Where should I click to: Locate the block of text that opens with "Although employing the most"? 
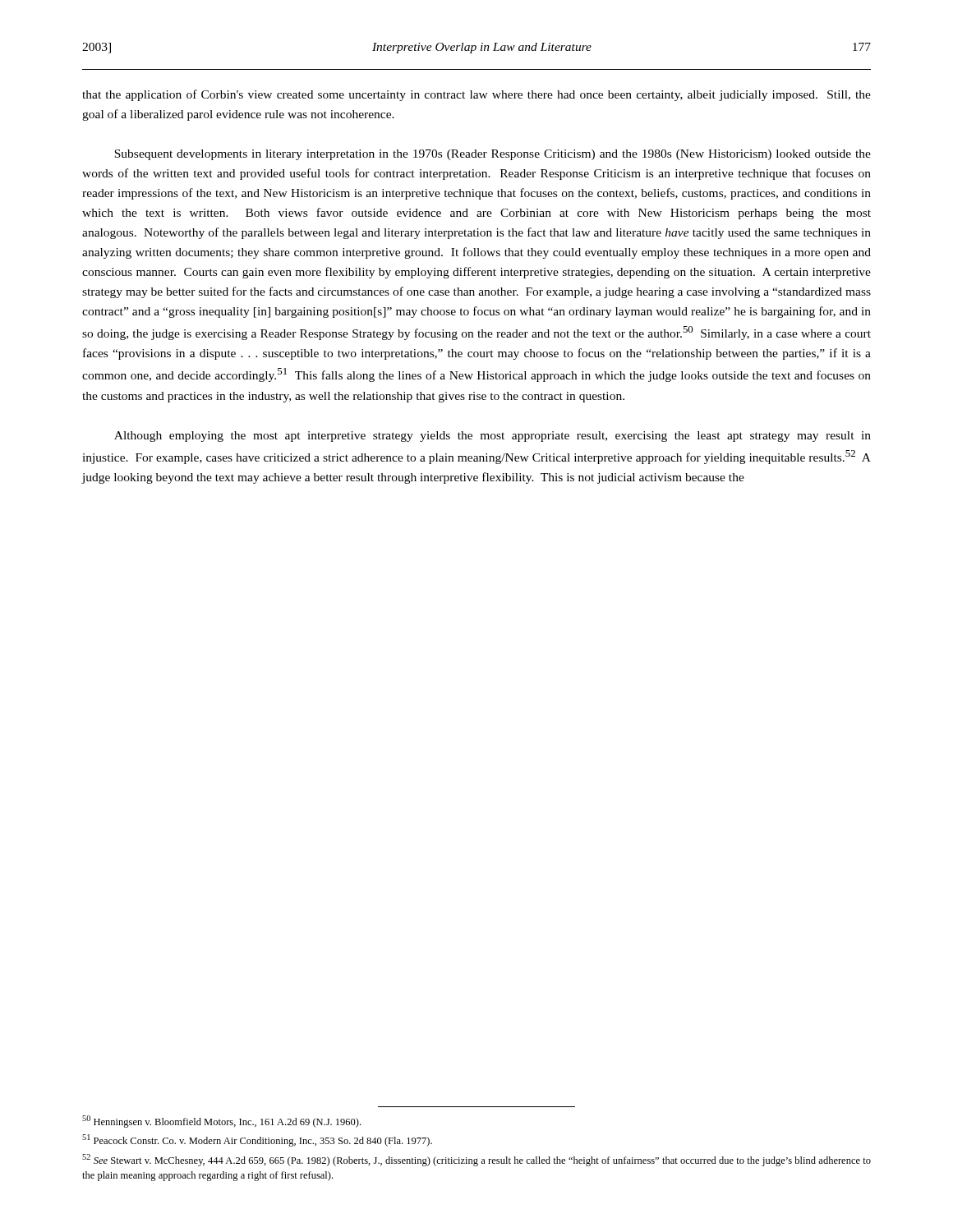tap(476, 456)
